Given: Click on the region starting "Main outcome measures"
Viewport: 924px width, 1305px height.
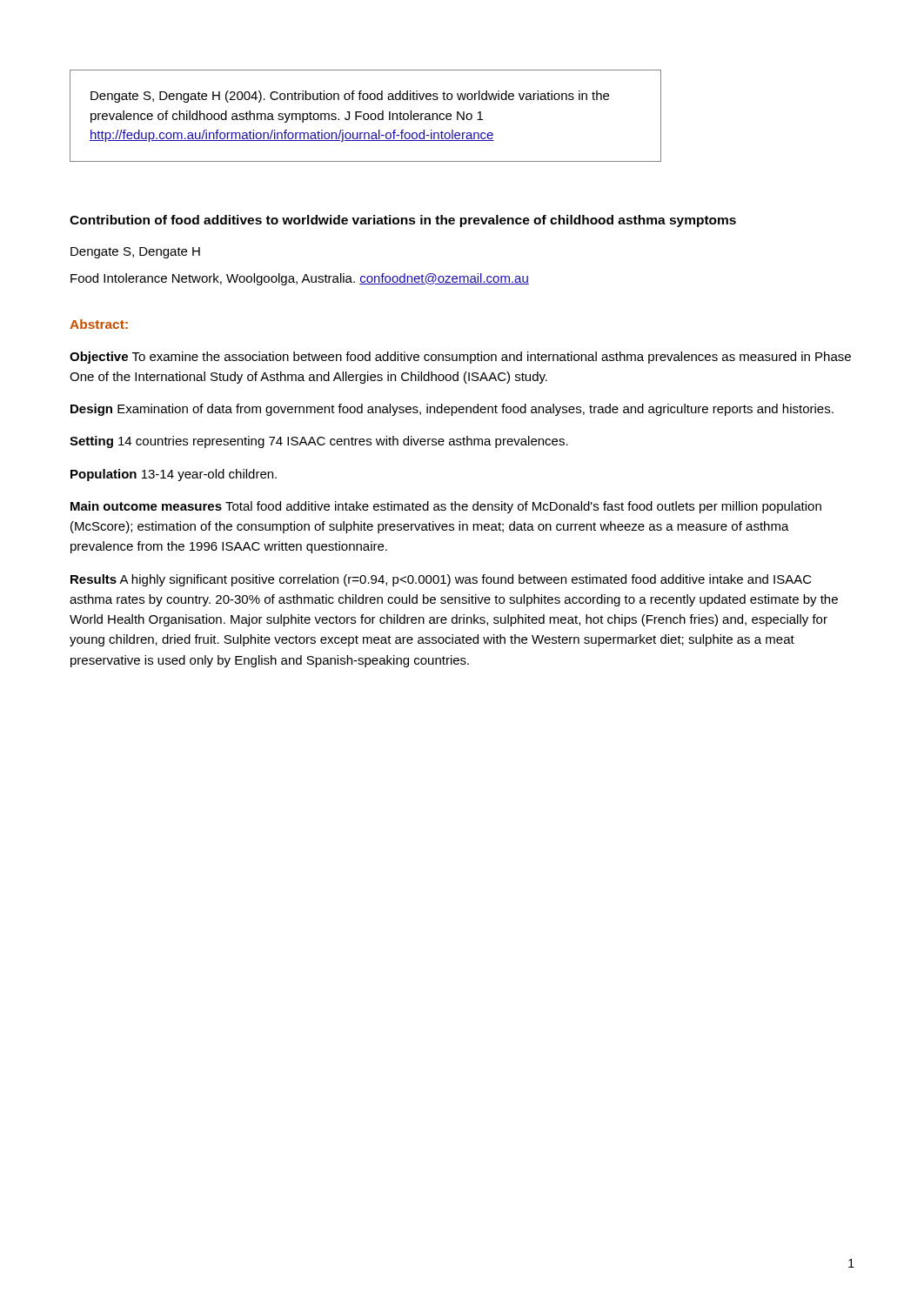Looking at the screenshot, I should coord(446,526).
